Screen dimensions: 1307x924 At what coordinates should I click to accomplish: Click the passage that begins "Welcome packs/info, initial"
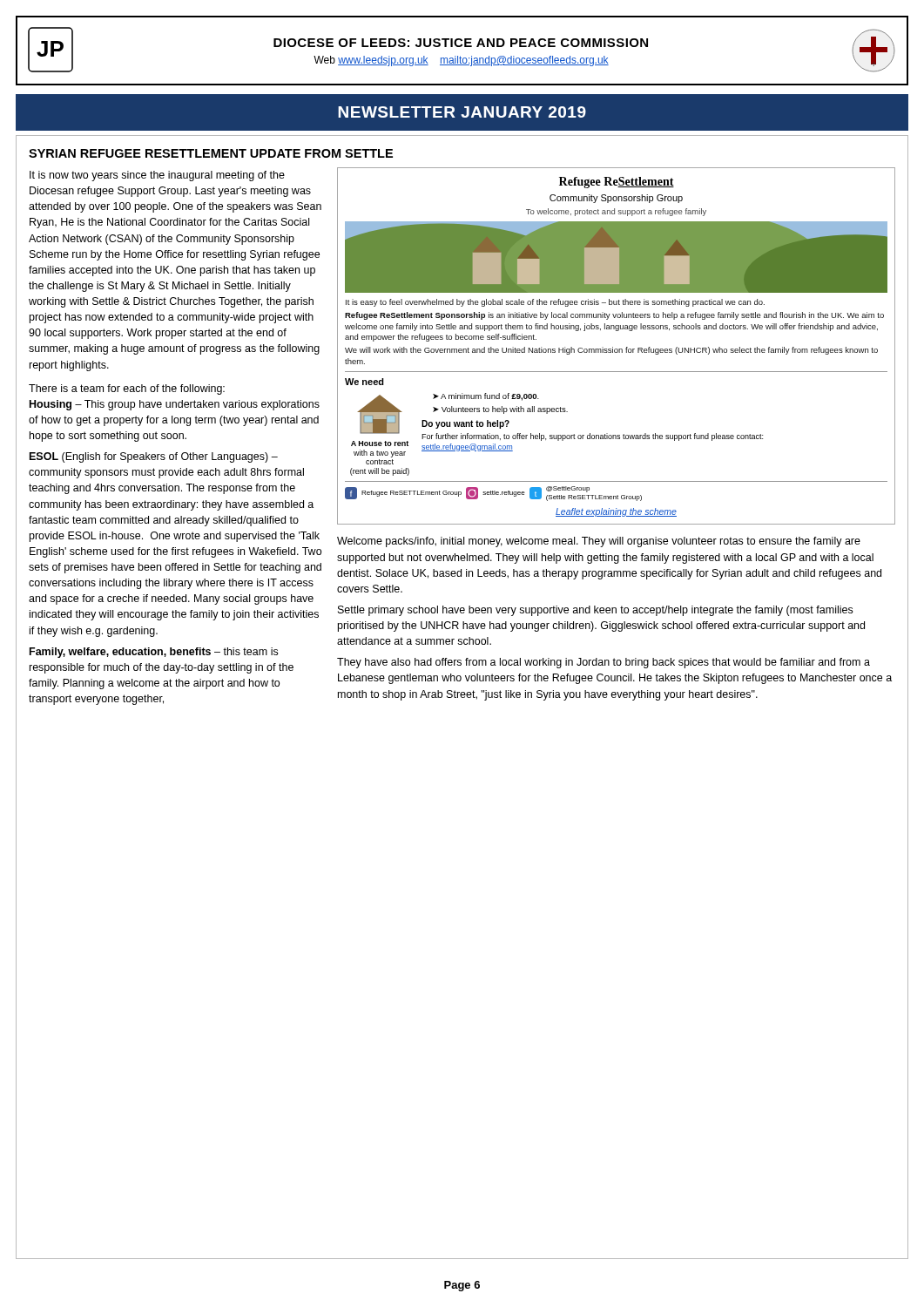[x=616, y=618]
